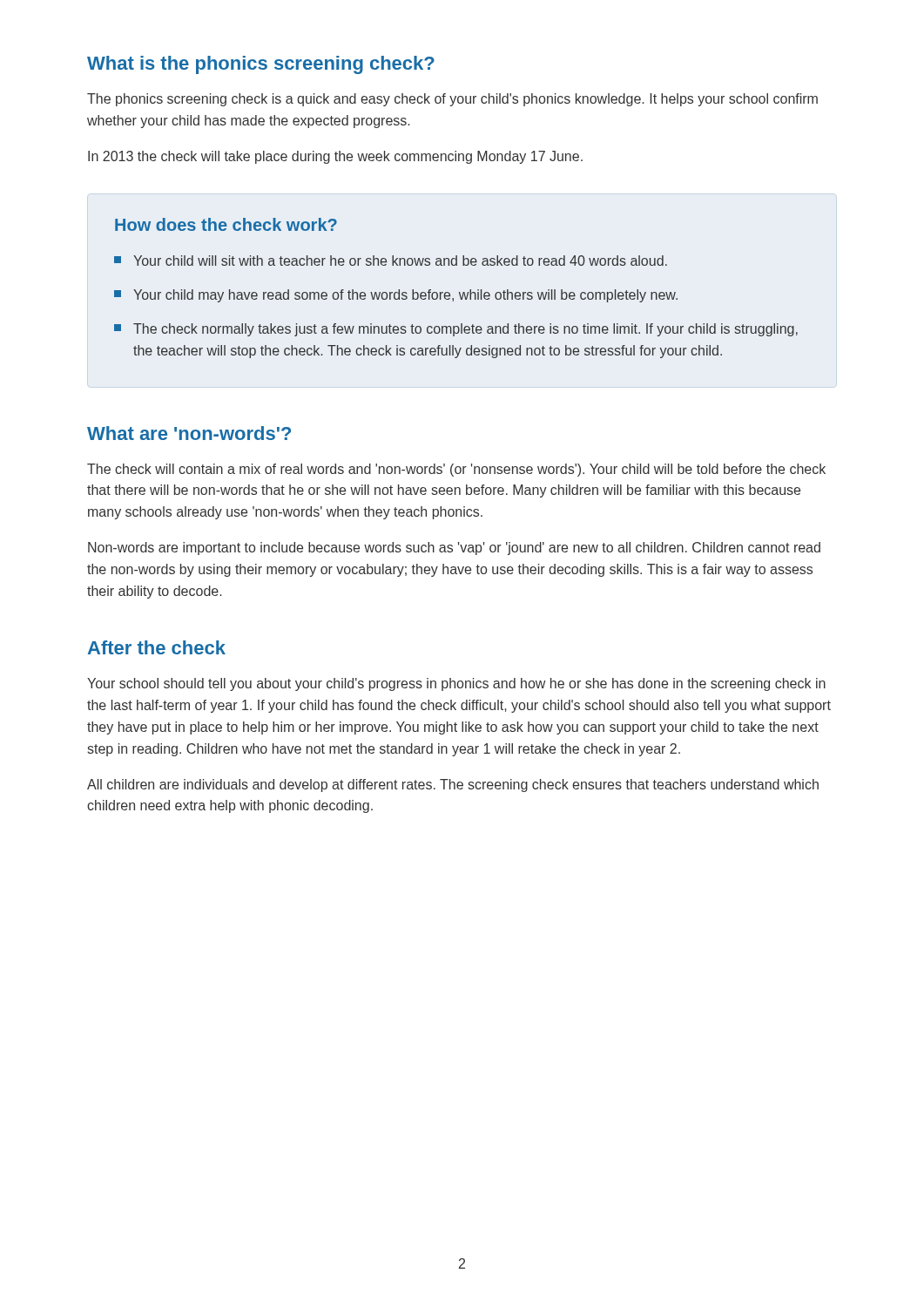Point to the text starting "After the check"
Screen dimensions: 1307x924
156,648
